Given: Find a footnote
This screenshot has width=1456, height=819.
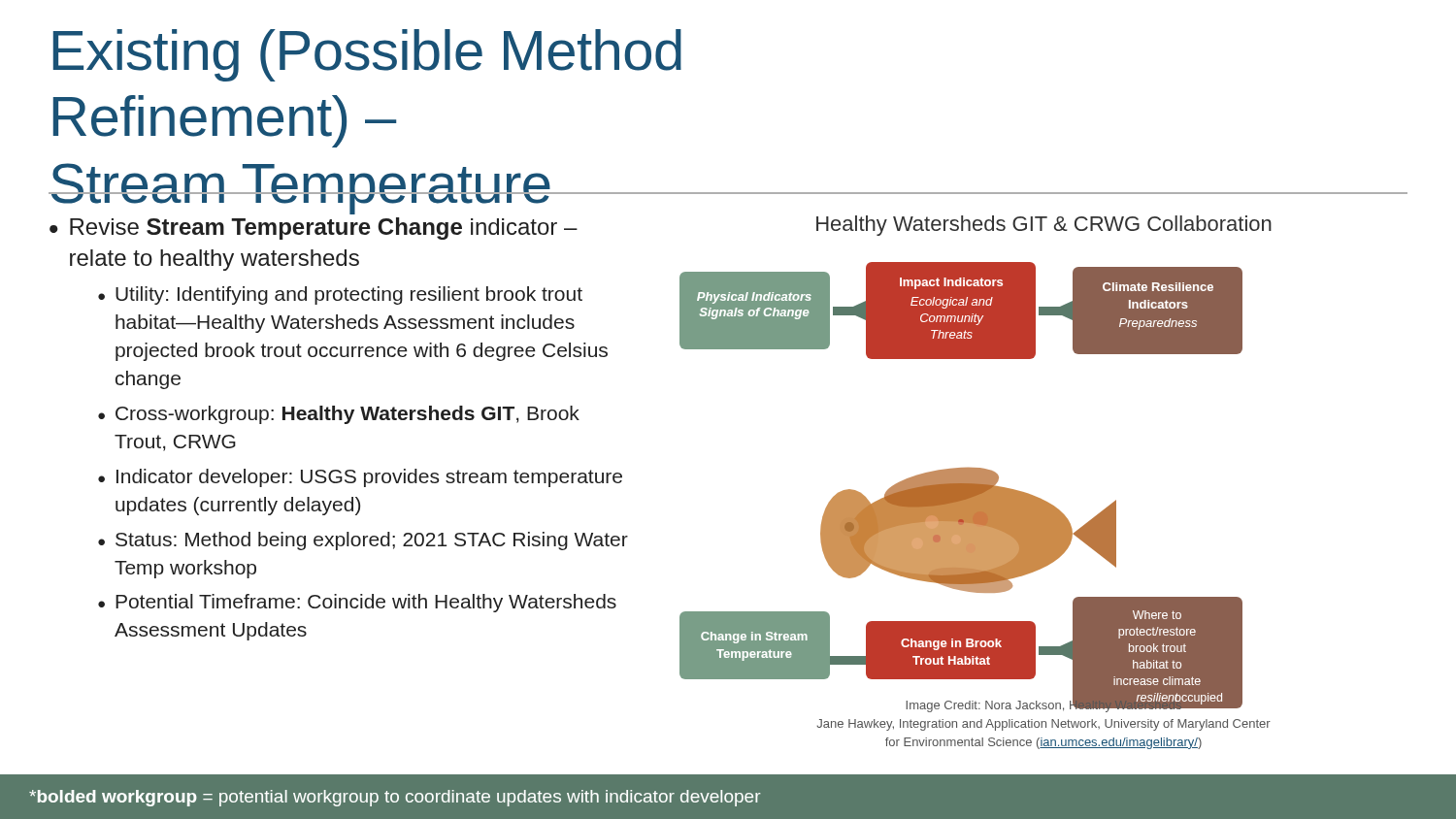Looking at the screenshot, I should click(1043, 723).
